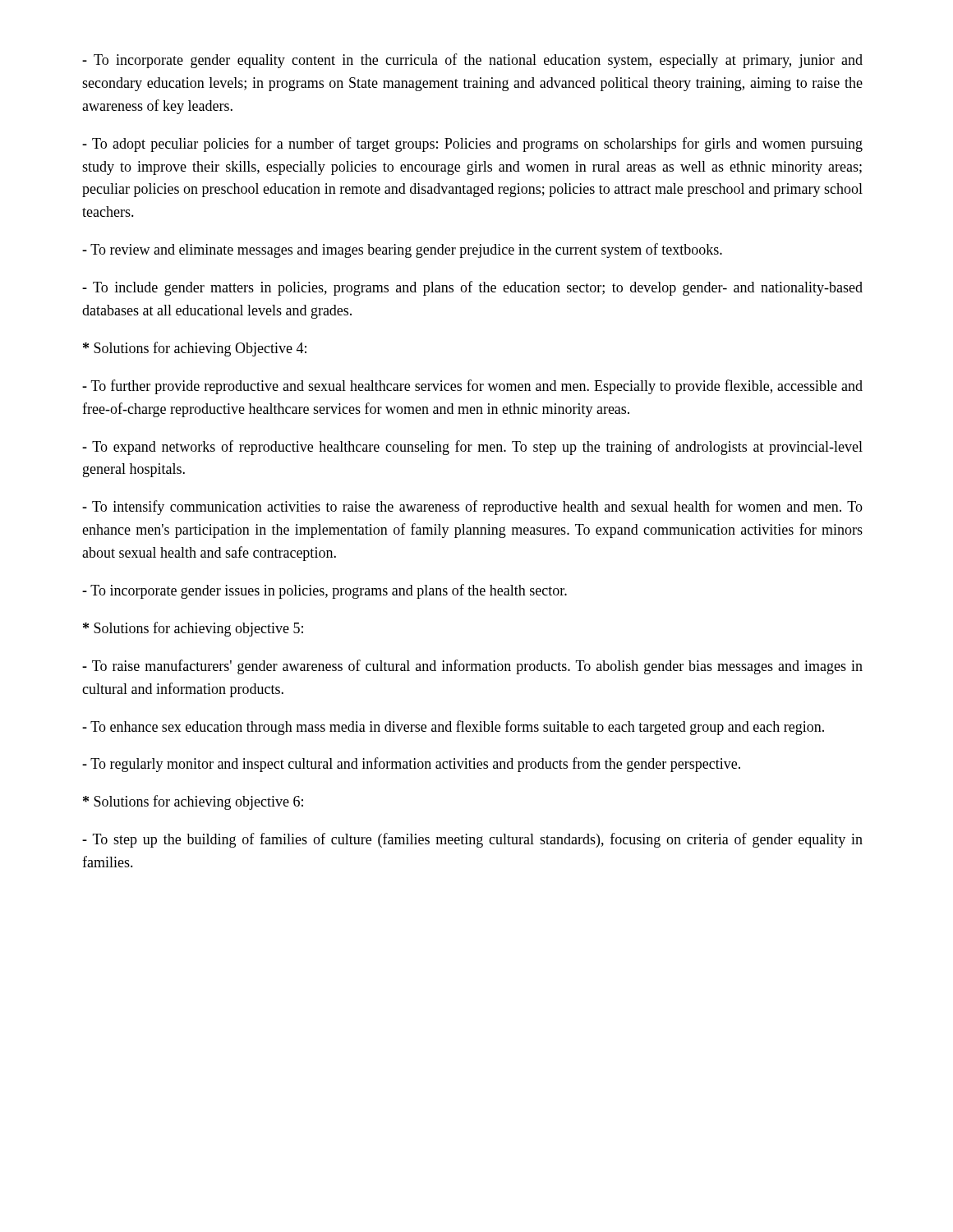Select the block starting "To include gender"
This screenshot has height=1232, width=953.
[x=472, y=299]
